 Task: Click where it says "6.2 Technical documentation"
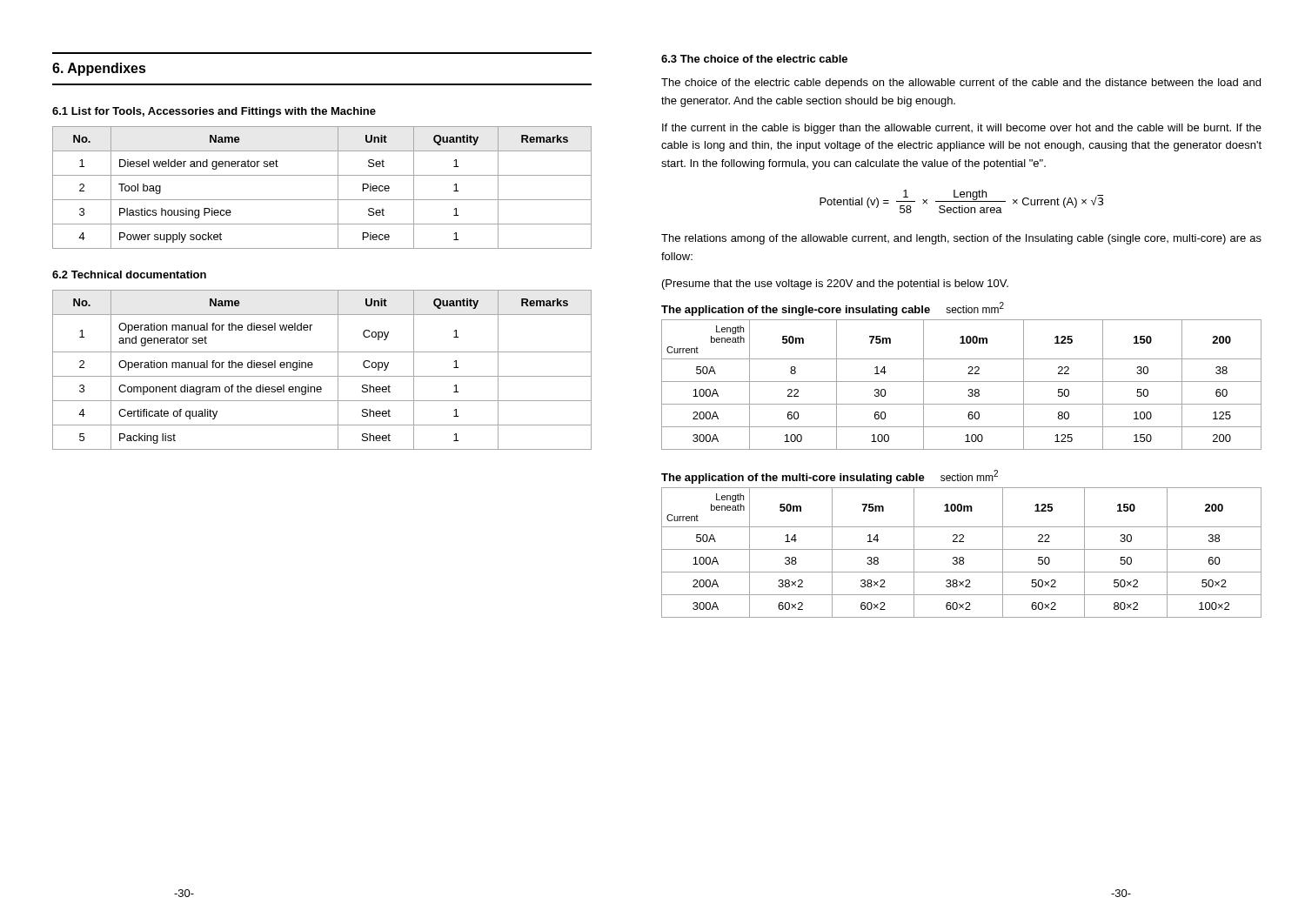[129, 274]
